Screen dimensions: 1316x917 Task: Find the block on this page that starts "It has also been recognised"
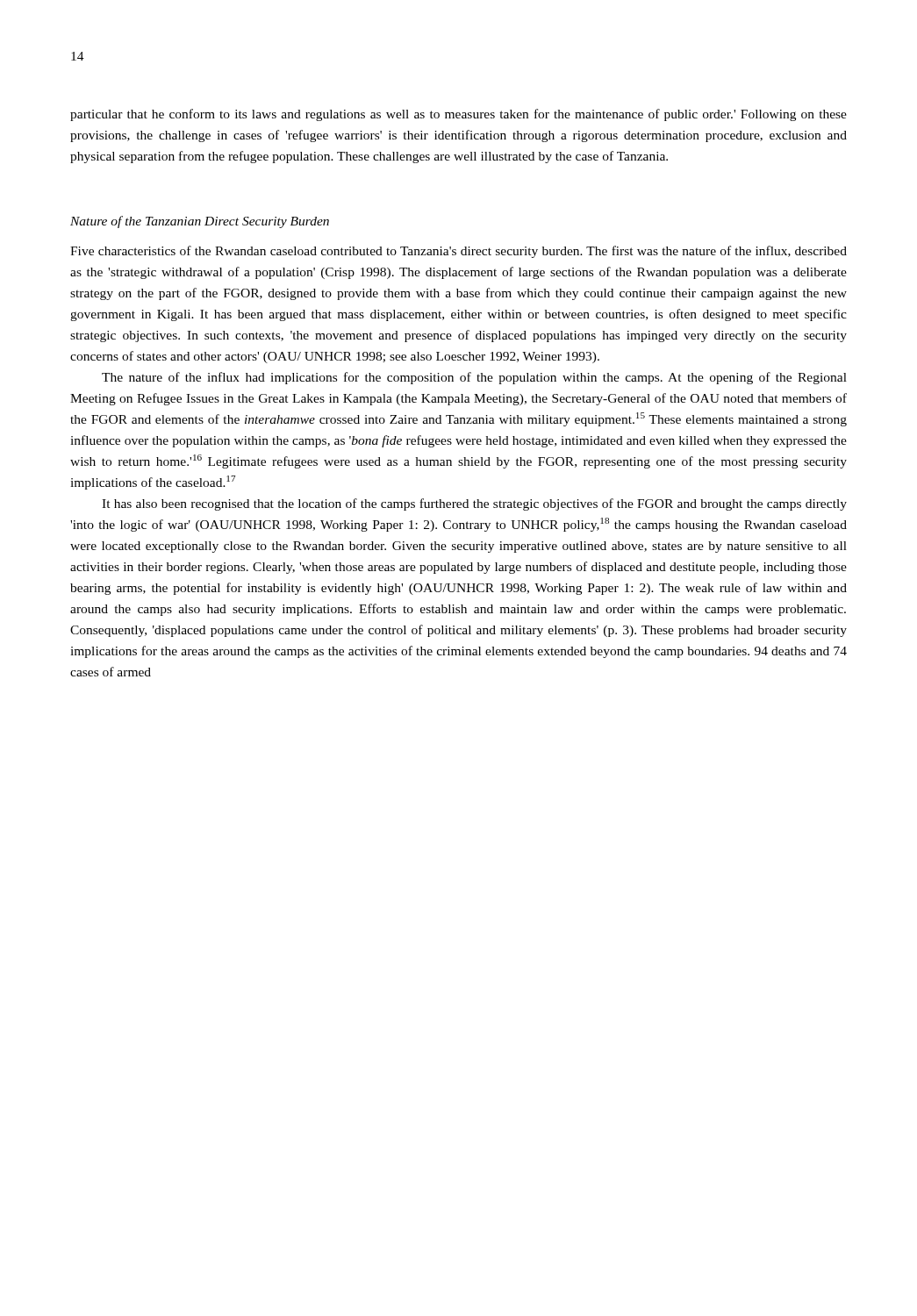click(458, 588)
